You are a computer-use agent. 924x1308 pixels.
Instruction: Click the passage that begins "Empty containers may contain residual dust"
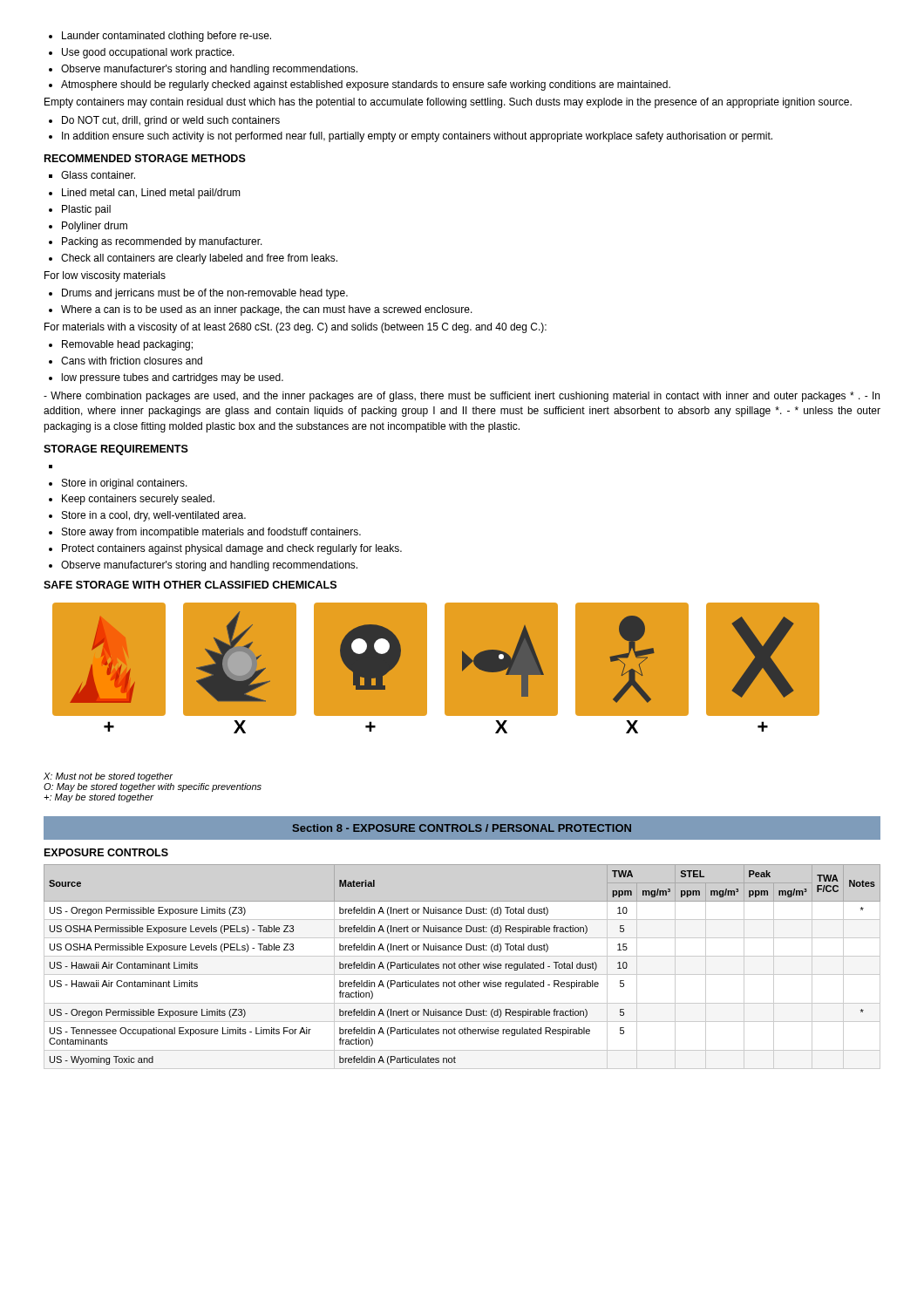[448, 102]
